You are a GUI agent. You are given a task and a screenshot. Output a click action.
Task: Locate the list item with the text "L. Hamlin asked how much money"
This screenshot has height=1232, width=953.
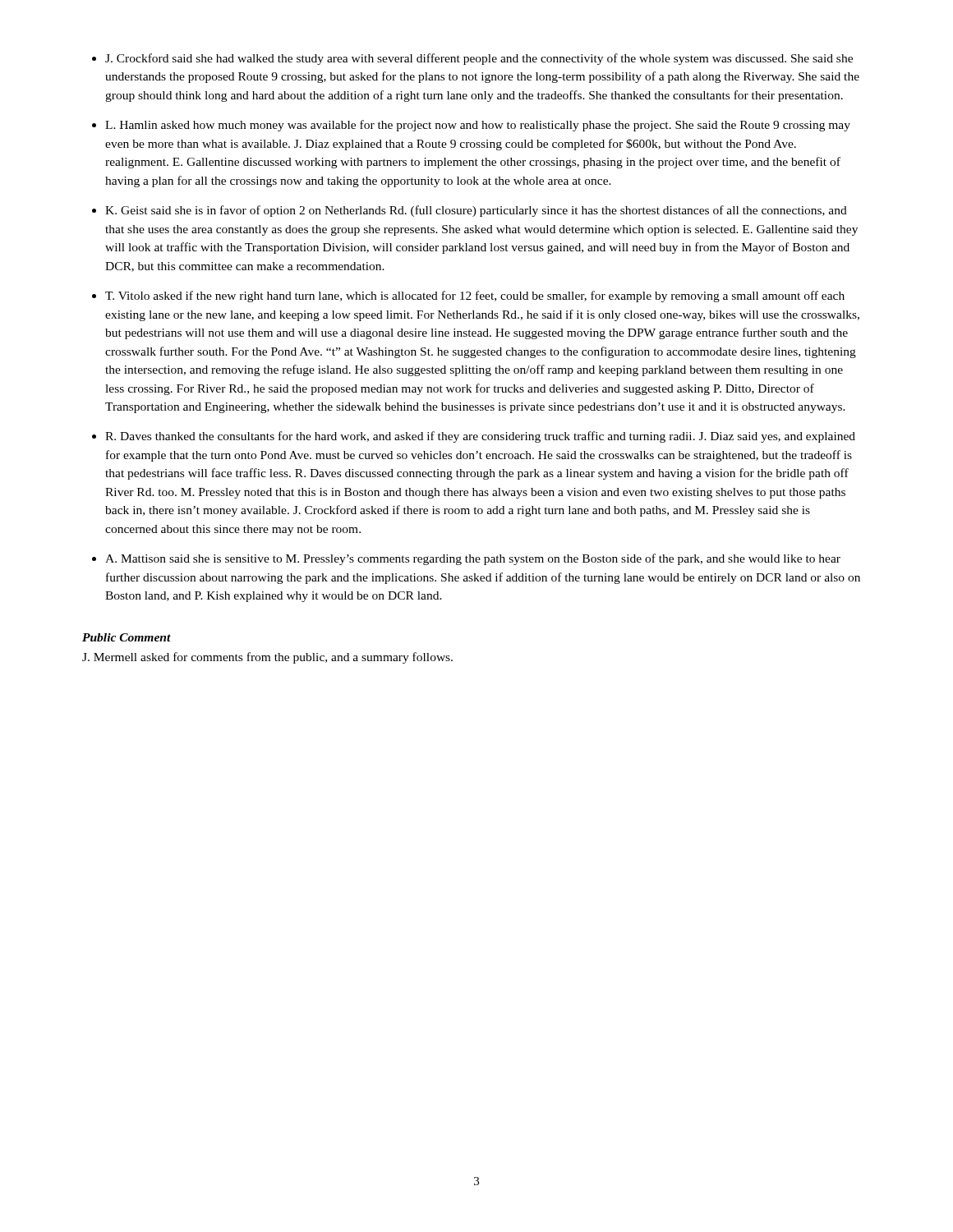[x=478, y=152]
